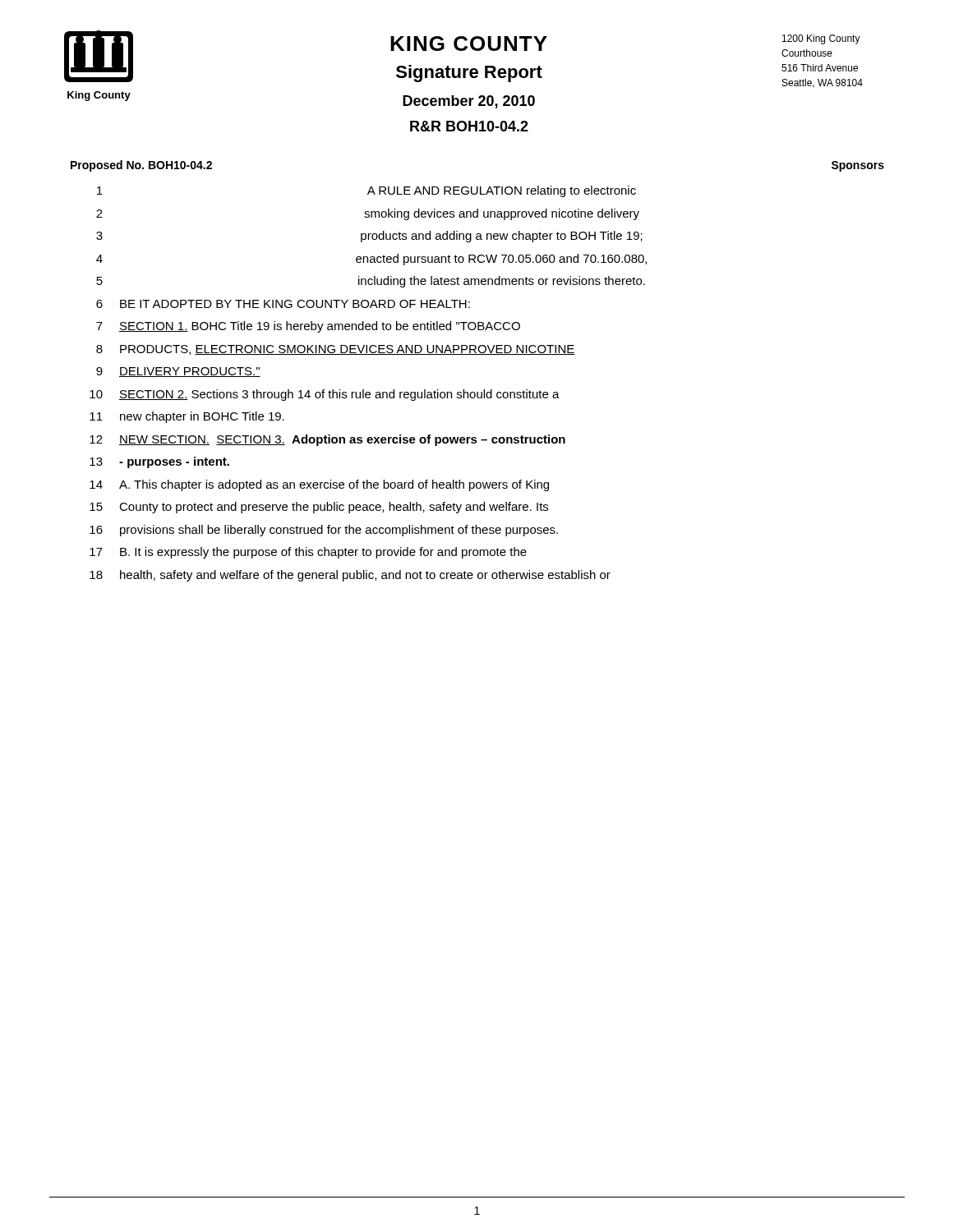Locate the text block starting "9 DELIVERY PRODUCTS.""
Image resolution: width=954 pixels, height=1232 pixels.
(178, 372)
